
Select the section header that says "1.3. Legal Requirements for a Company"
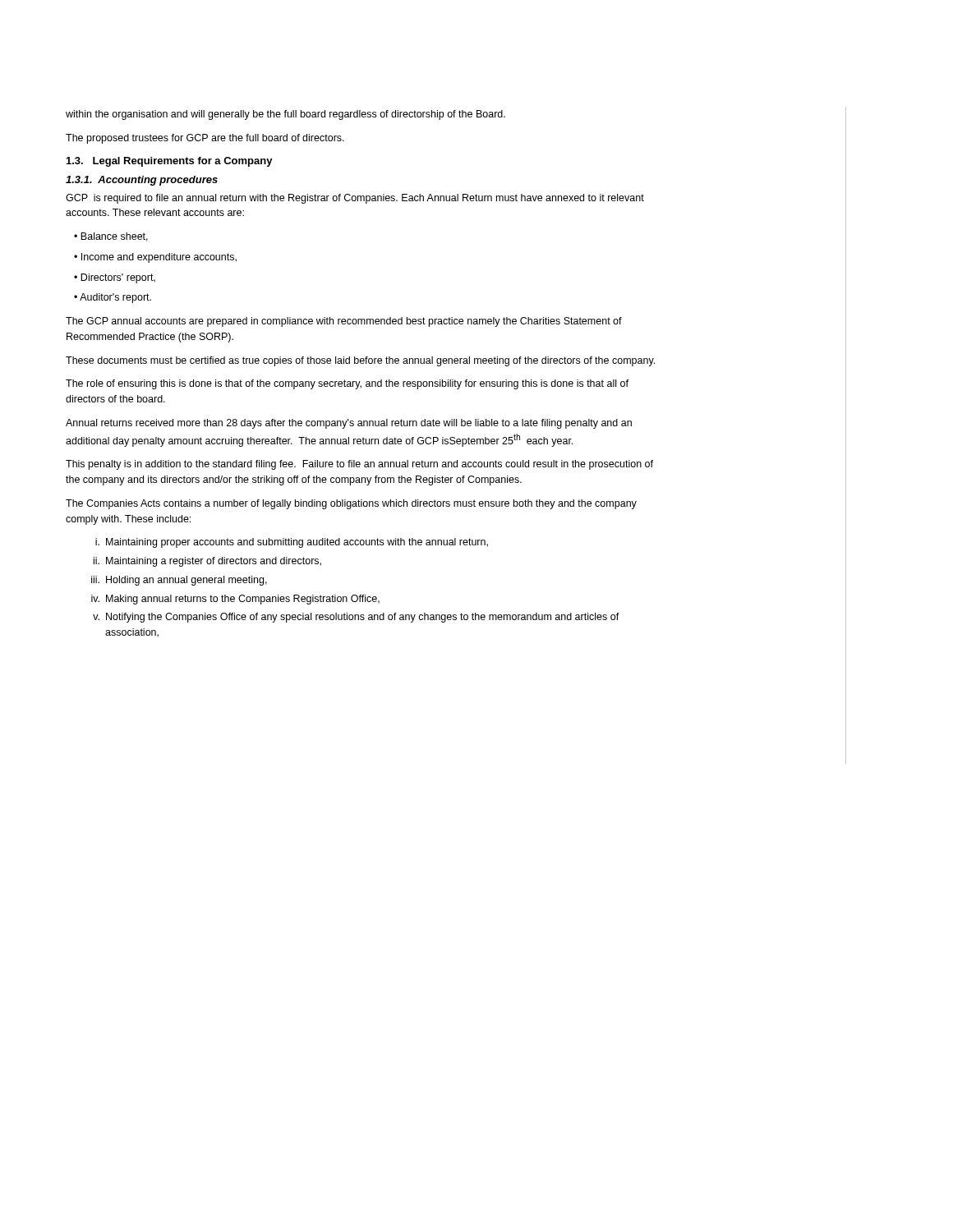[x=169, y=160]
